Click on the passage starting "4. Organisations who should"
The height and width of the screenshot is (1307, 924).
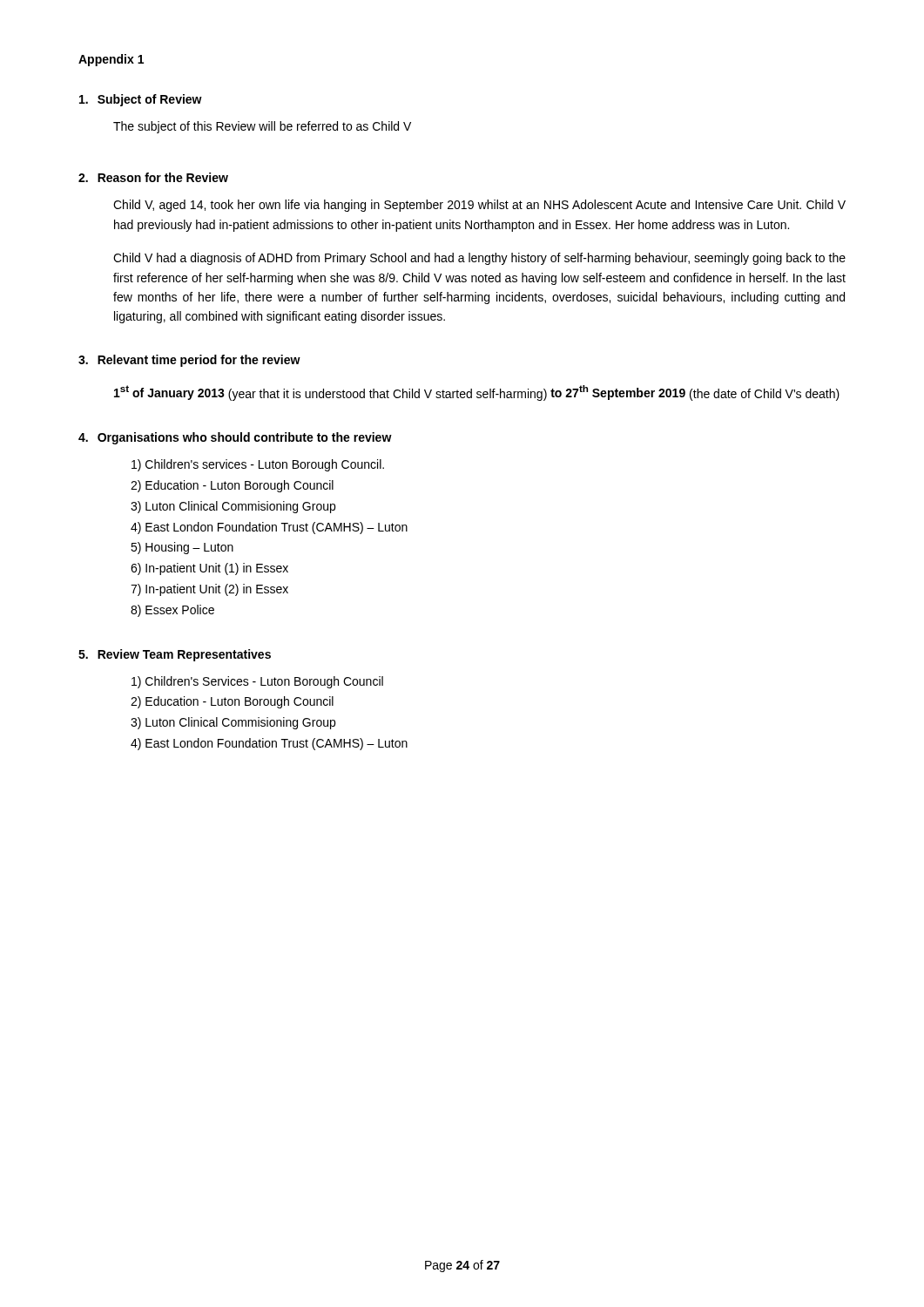235,438
